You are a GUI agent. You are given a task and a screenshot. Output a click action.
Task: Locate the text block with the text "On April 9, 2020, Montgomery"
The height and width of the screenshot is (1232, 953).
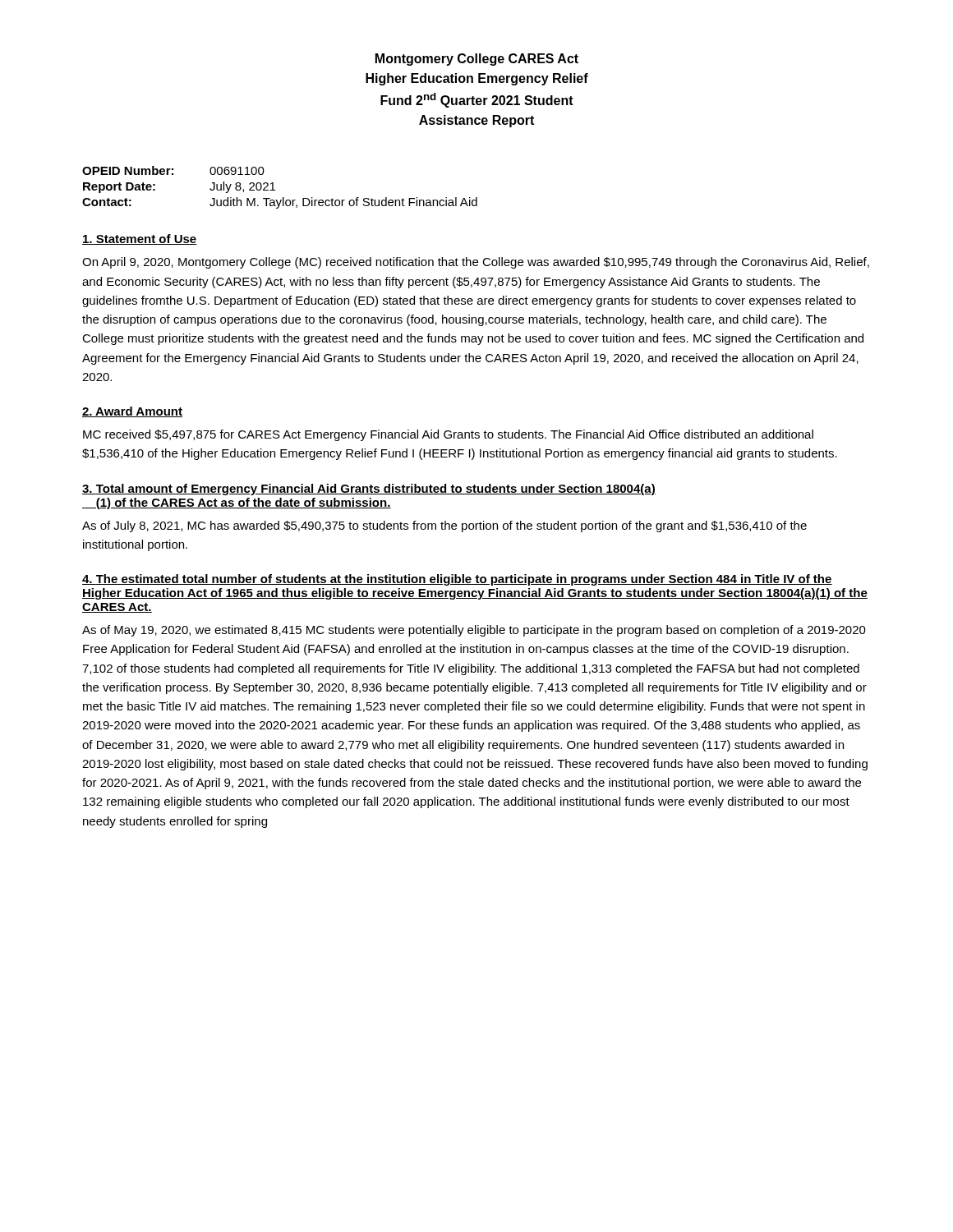[476, 319]
